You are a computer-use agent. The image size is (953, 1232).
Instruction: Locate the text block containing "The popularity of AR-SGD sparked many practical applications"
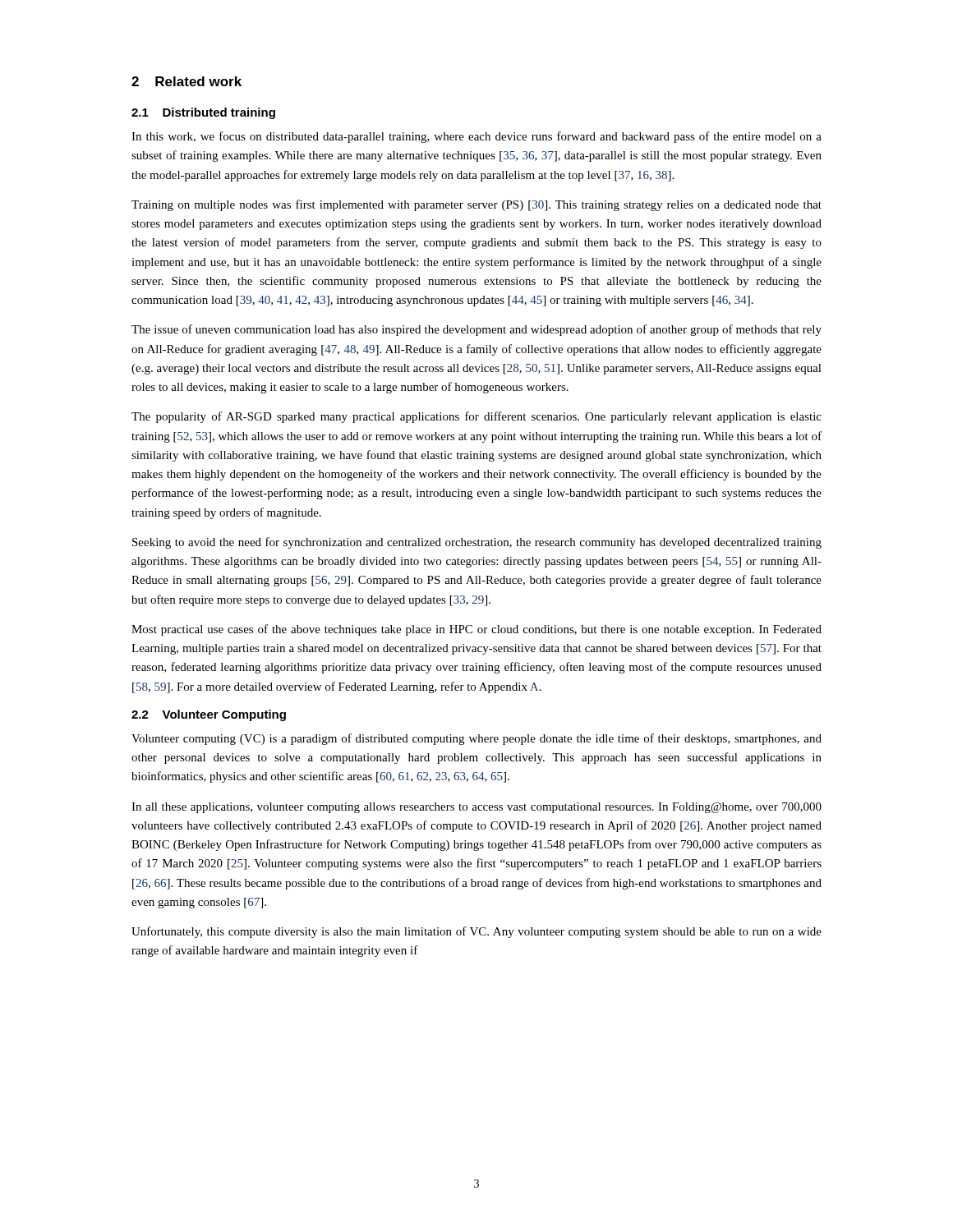(476, 464)
